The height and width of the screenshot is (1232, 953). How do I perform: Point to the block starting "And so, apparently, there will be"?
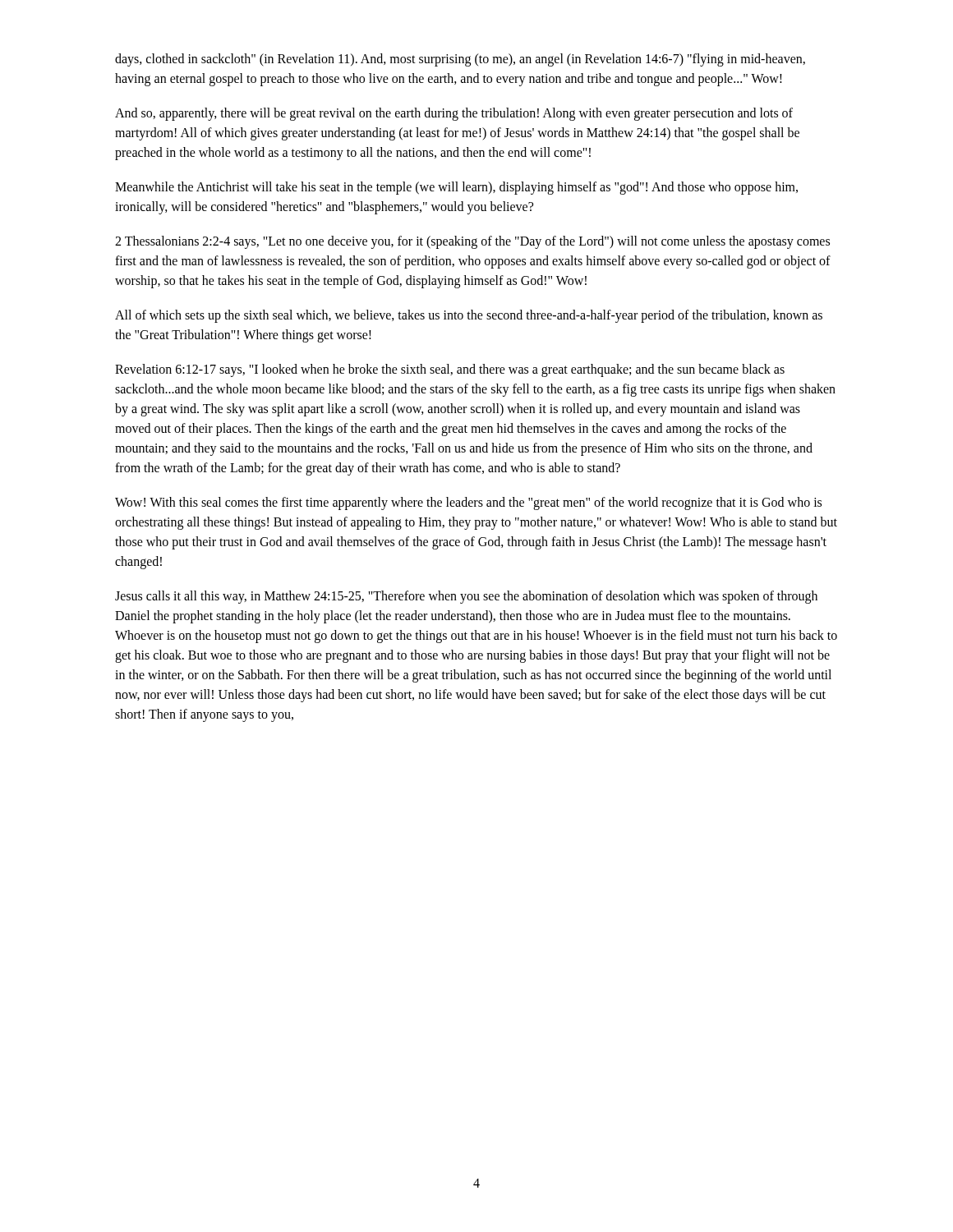tap(457, 133)
